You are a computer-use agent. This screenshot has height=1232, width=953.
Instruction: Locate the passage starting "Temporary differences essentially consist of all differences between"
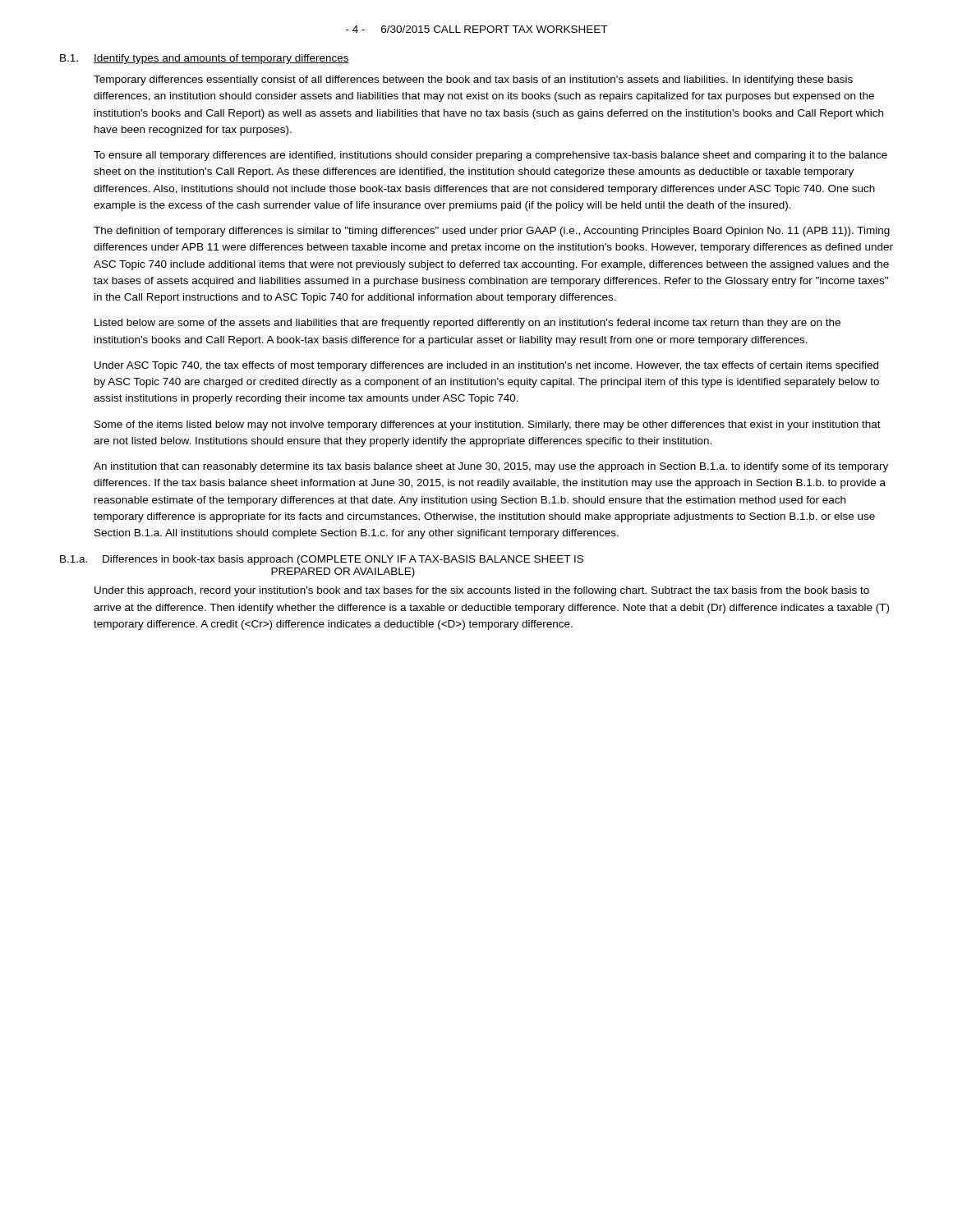[x=489, y=104]
